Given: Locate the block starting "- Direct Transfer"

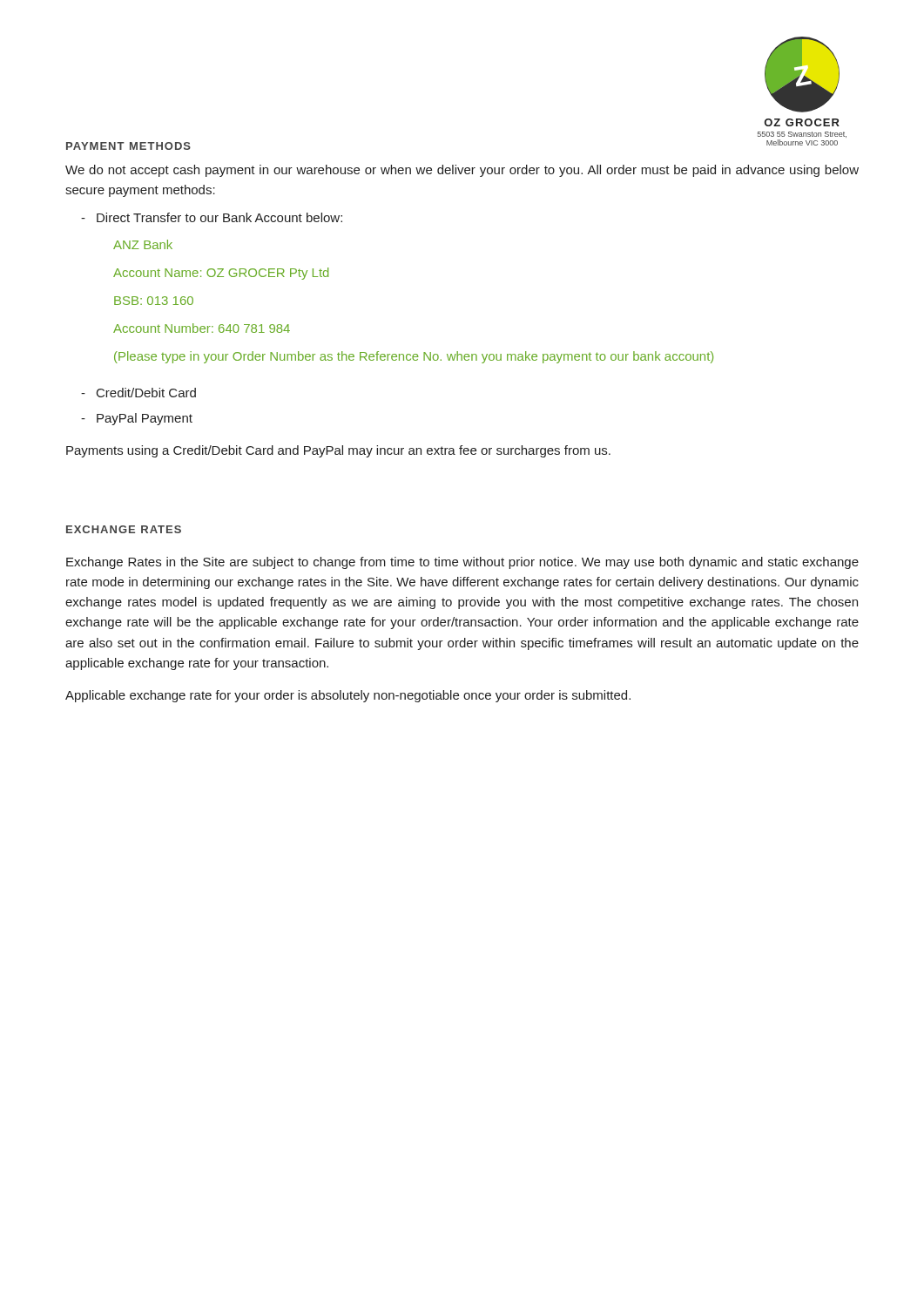Looking at the screenshot, I should coord(212,217).
